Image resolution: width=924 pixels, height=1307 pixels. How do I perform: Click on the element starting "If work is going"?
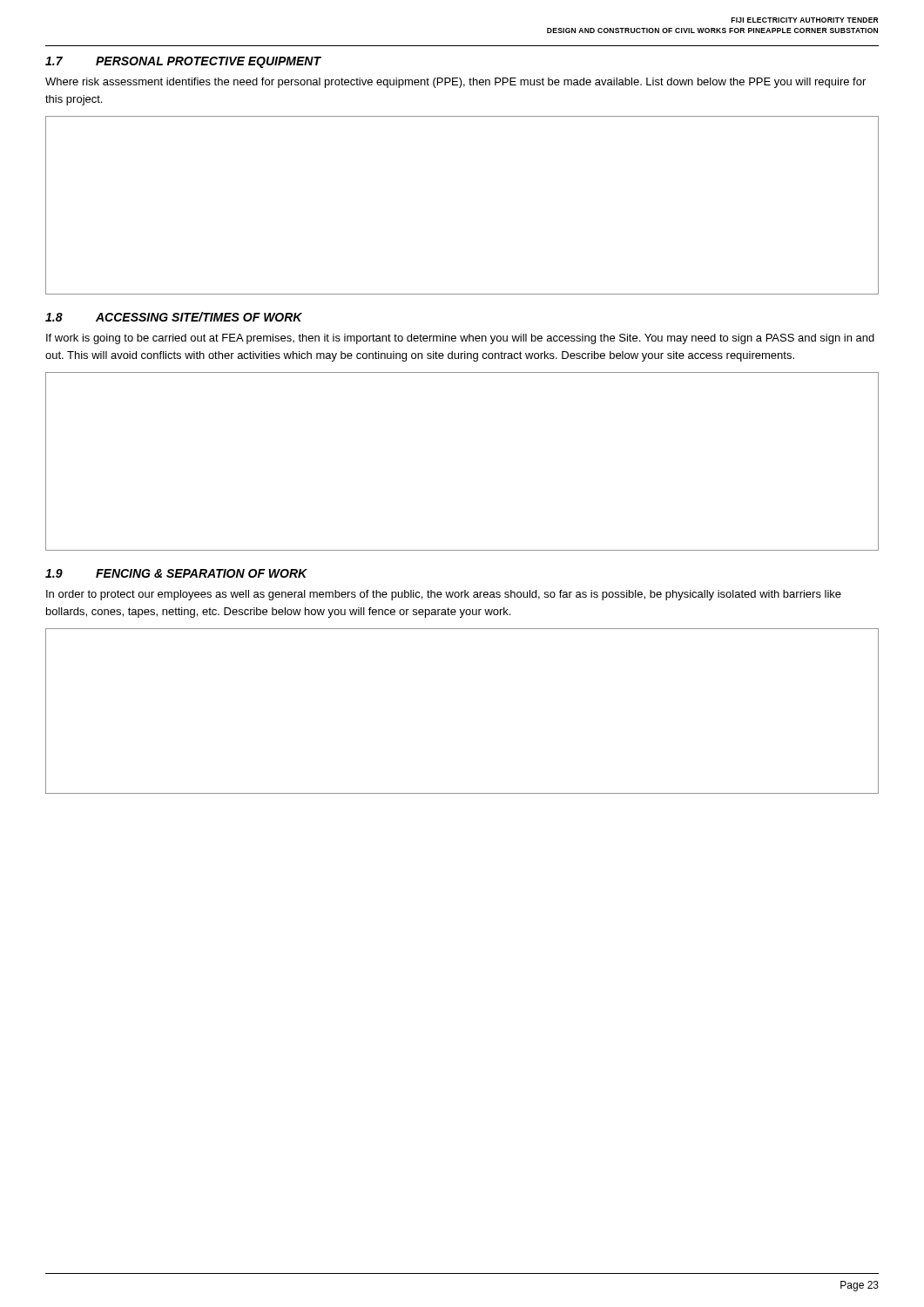click(x=460, y=346)
